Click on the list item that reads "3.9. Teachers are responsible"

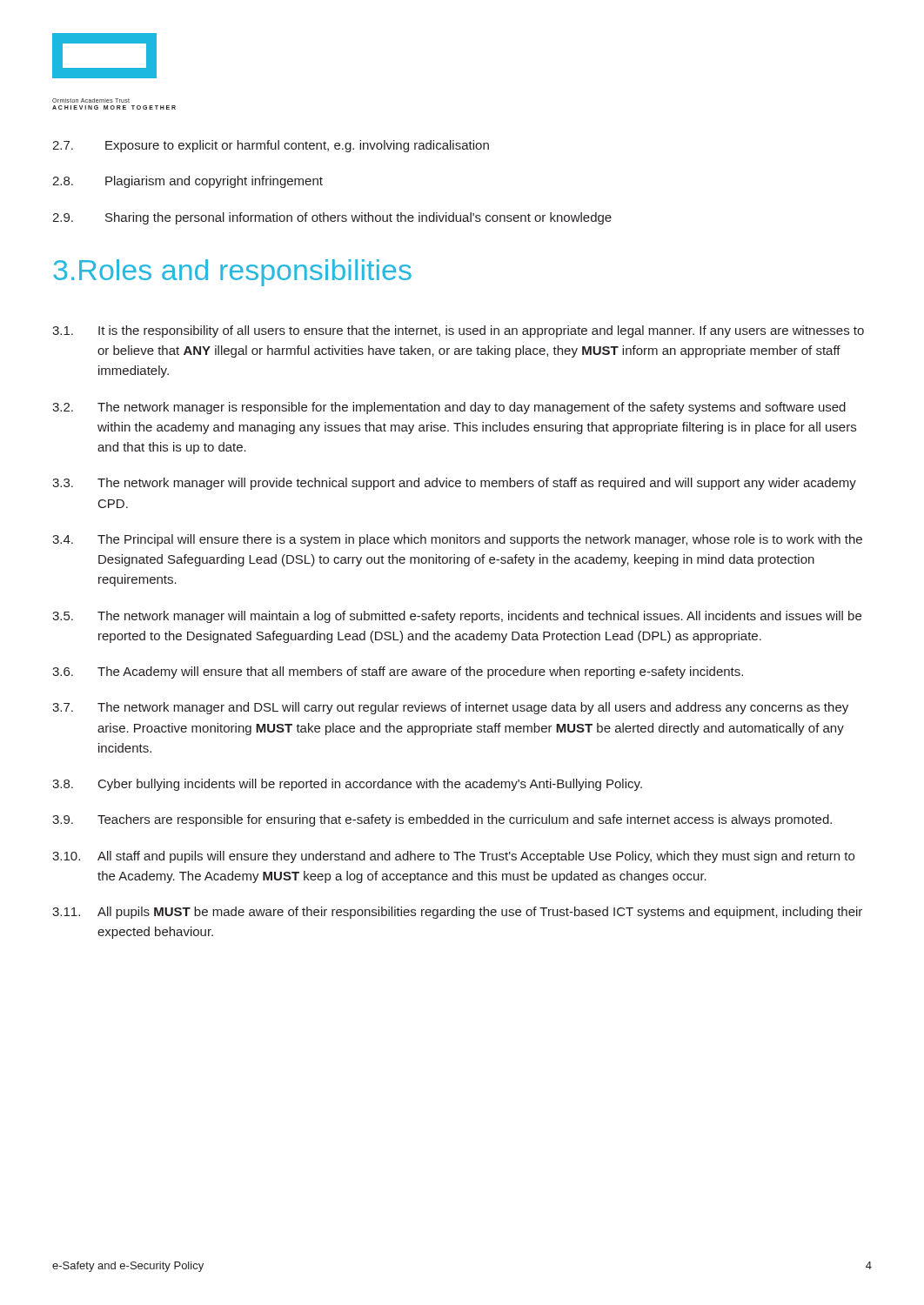pyautogui.click(x=462, y=819)
